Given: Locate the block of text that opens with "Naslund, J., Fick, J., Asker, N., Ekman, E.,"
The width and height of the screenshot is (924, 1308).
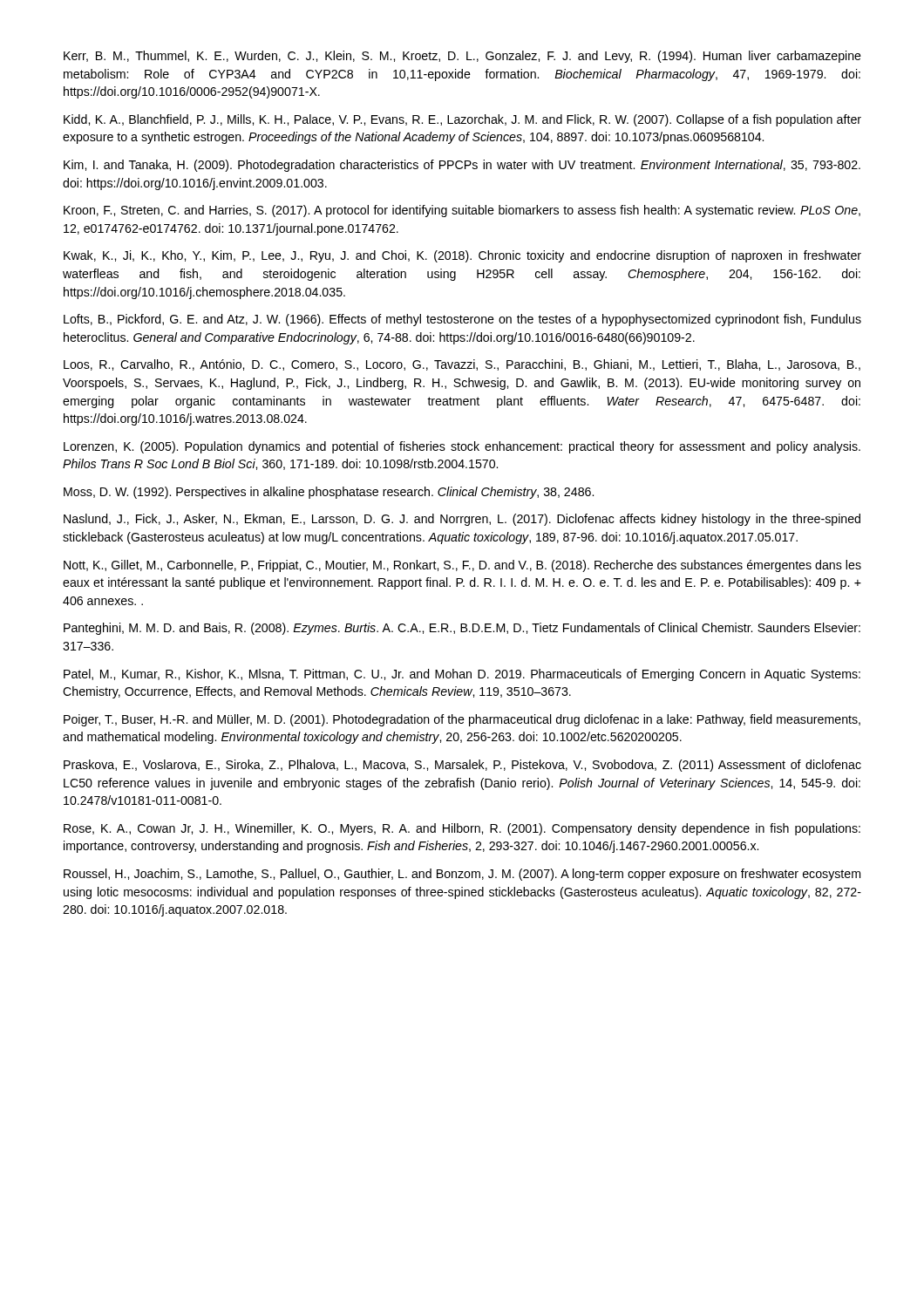Looking at the screenshot, I should 462,528.
